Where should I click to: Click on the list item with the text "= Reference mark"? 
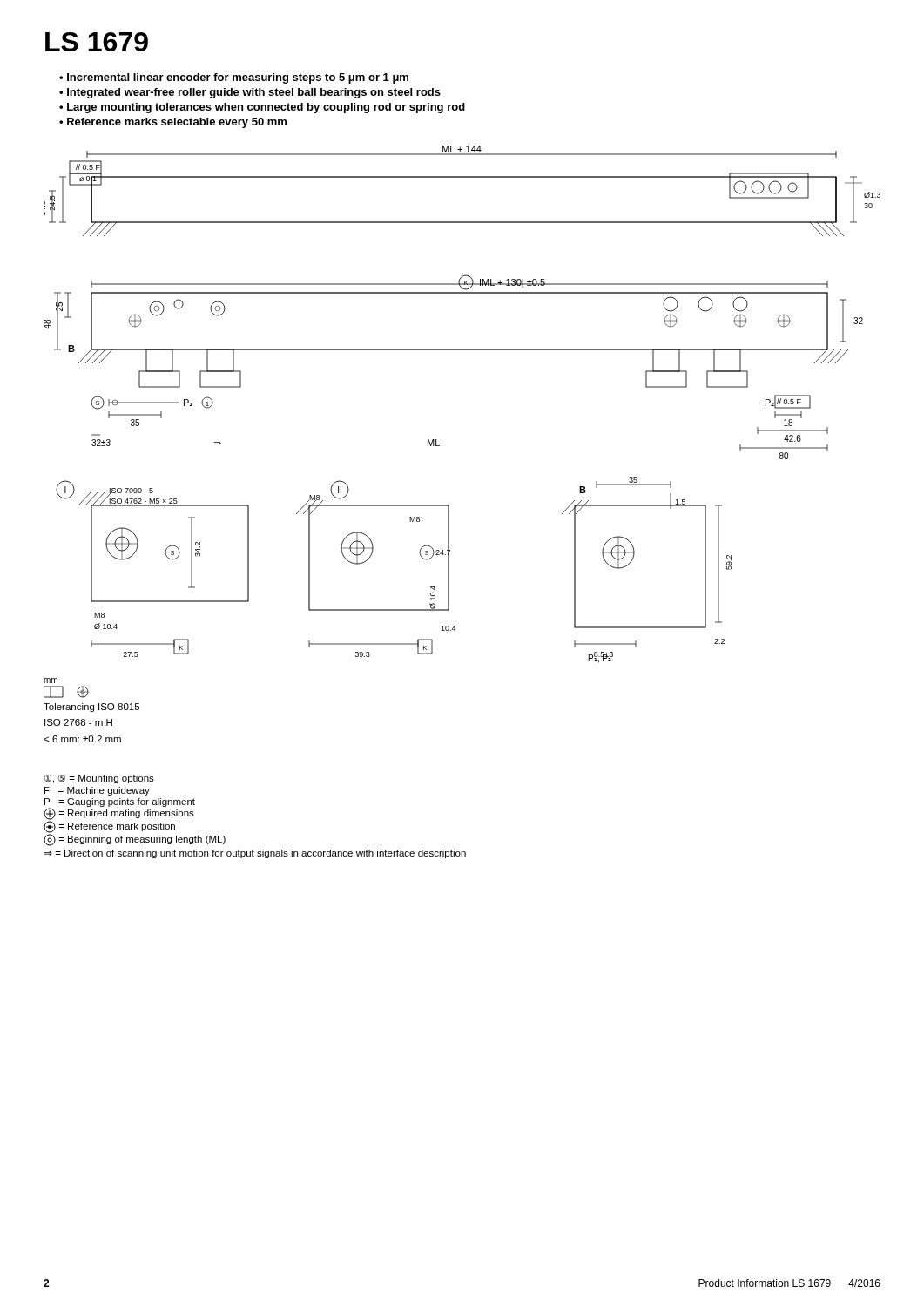110,827
